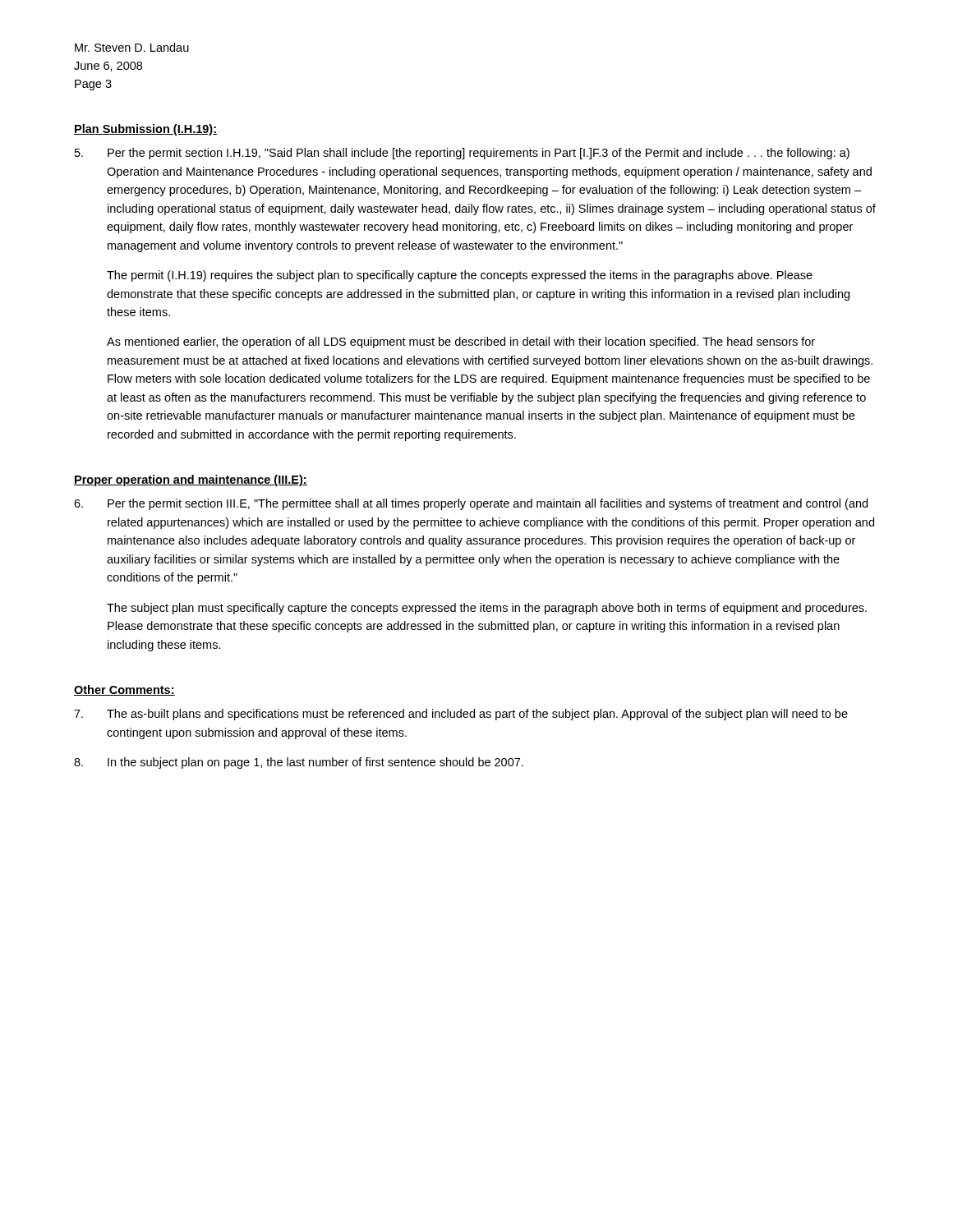Find the text block starting "Plan Submission (I.H.19):"
Viewport: 953px width, 1232px height.
(145, 129)
